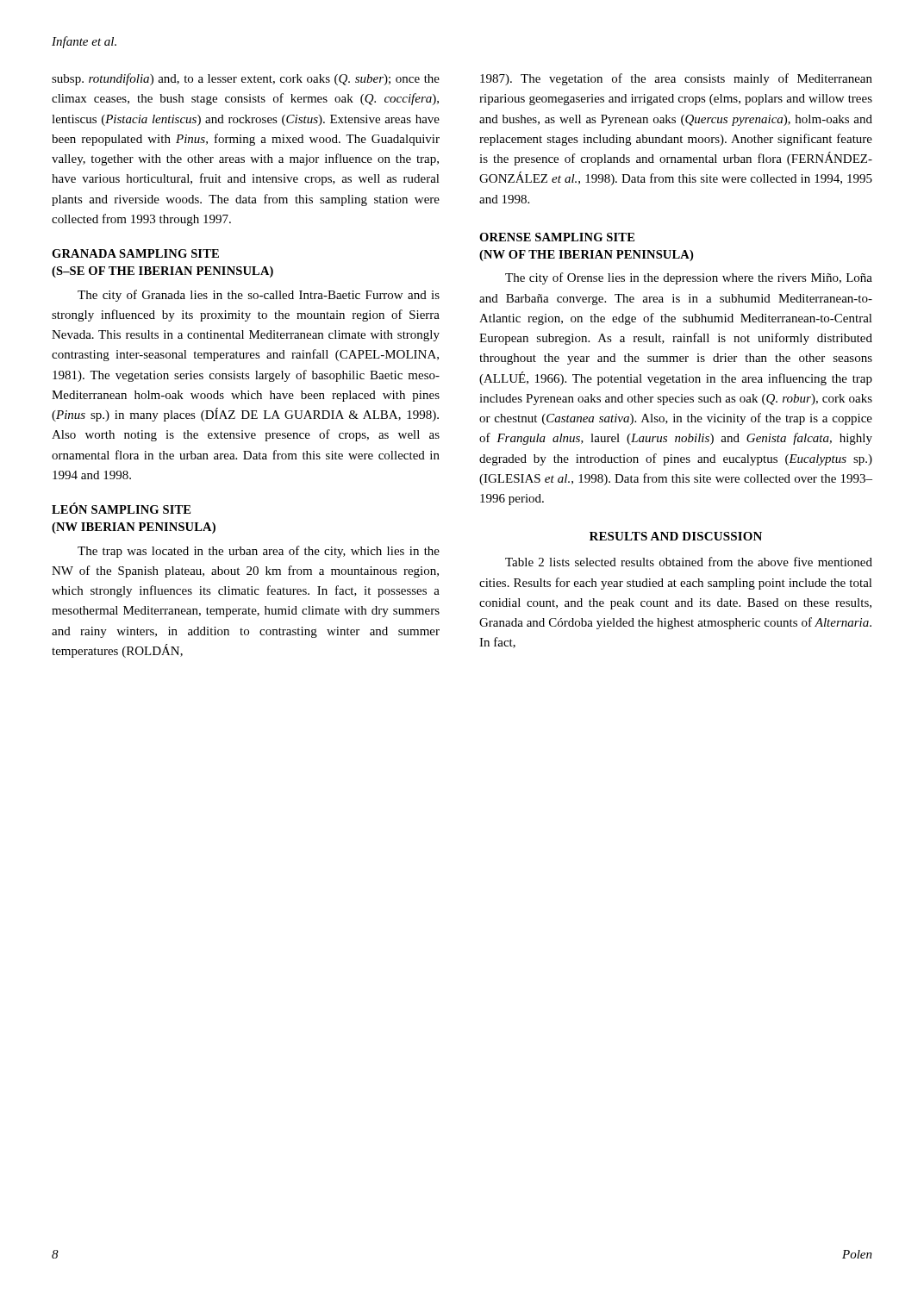Click on the text block that reads "subsp. rotundifolia) and, to"
924x1293 pixels.
[x=246, y=149]
